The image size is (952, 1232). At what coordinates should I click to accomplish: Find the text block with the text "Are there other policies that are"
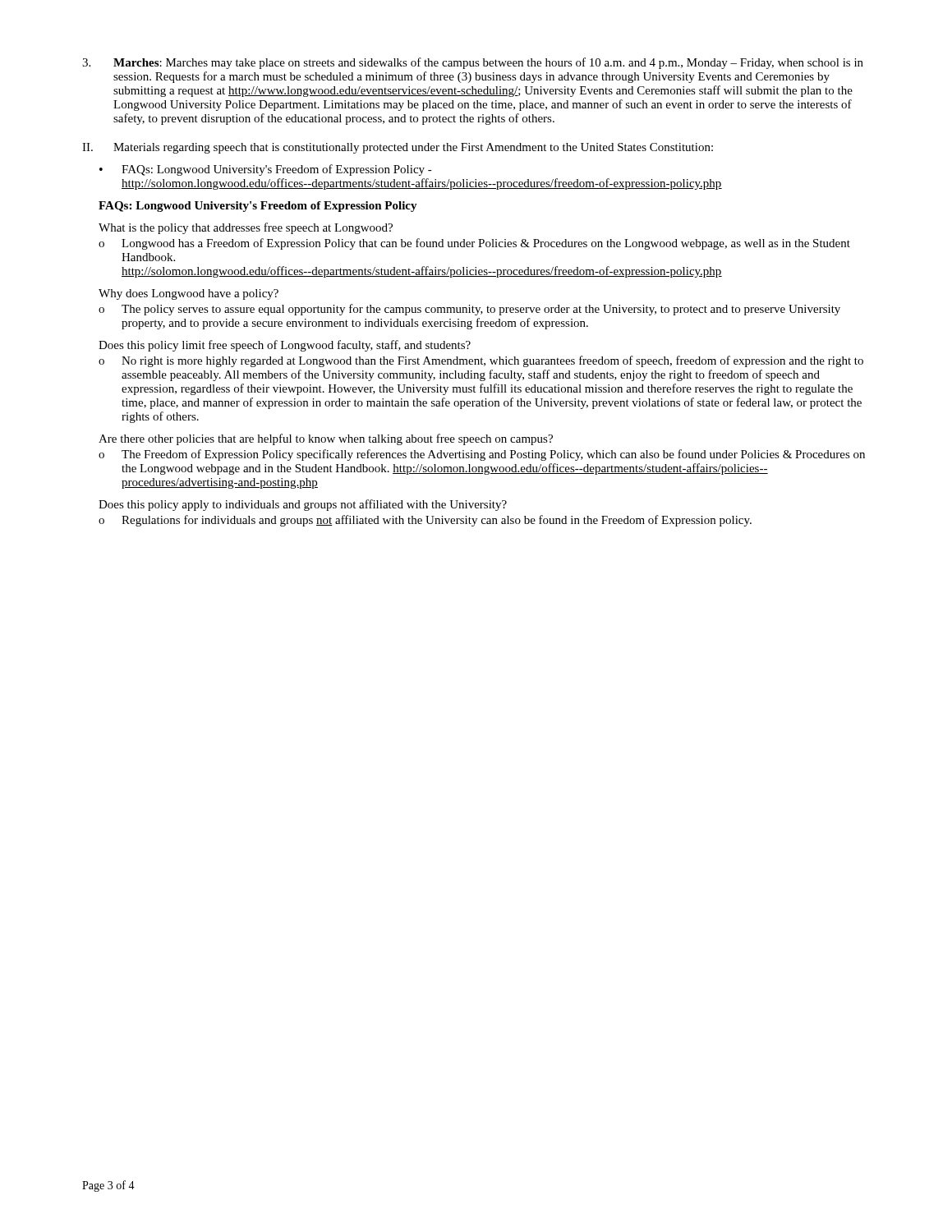pos(326,439)
